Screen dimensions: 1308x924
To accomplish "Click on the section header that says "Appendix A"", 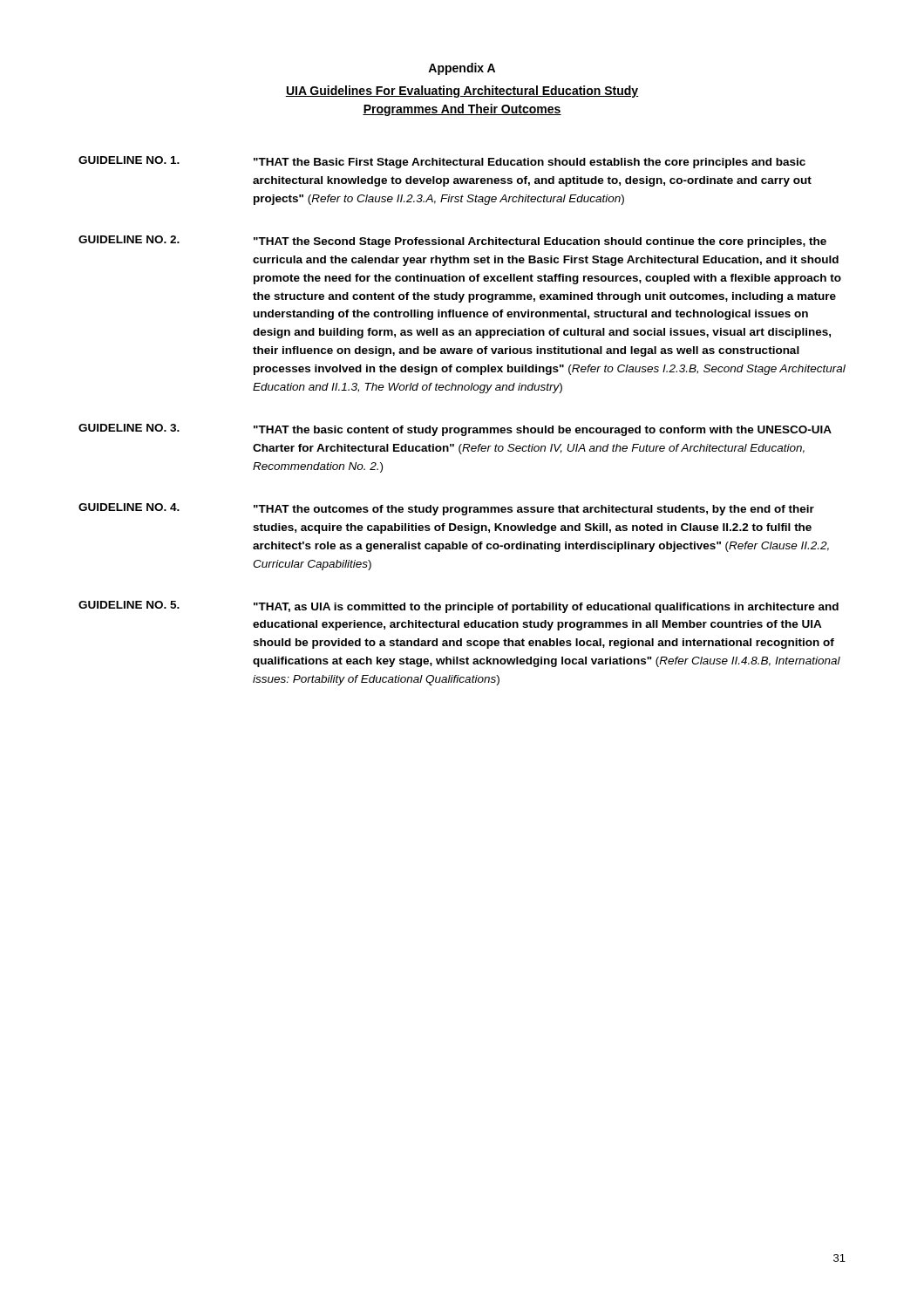I will 462,68.
